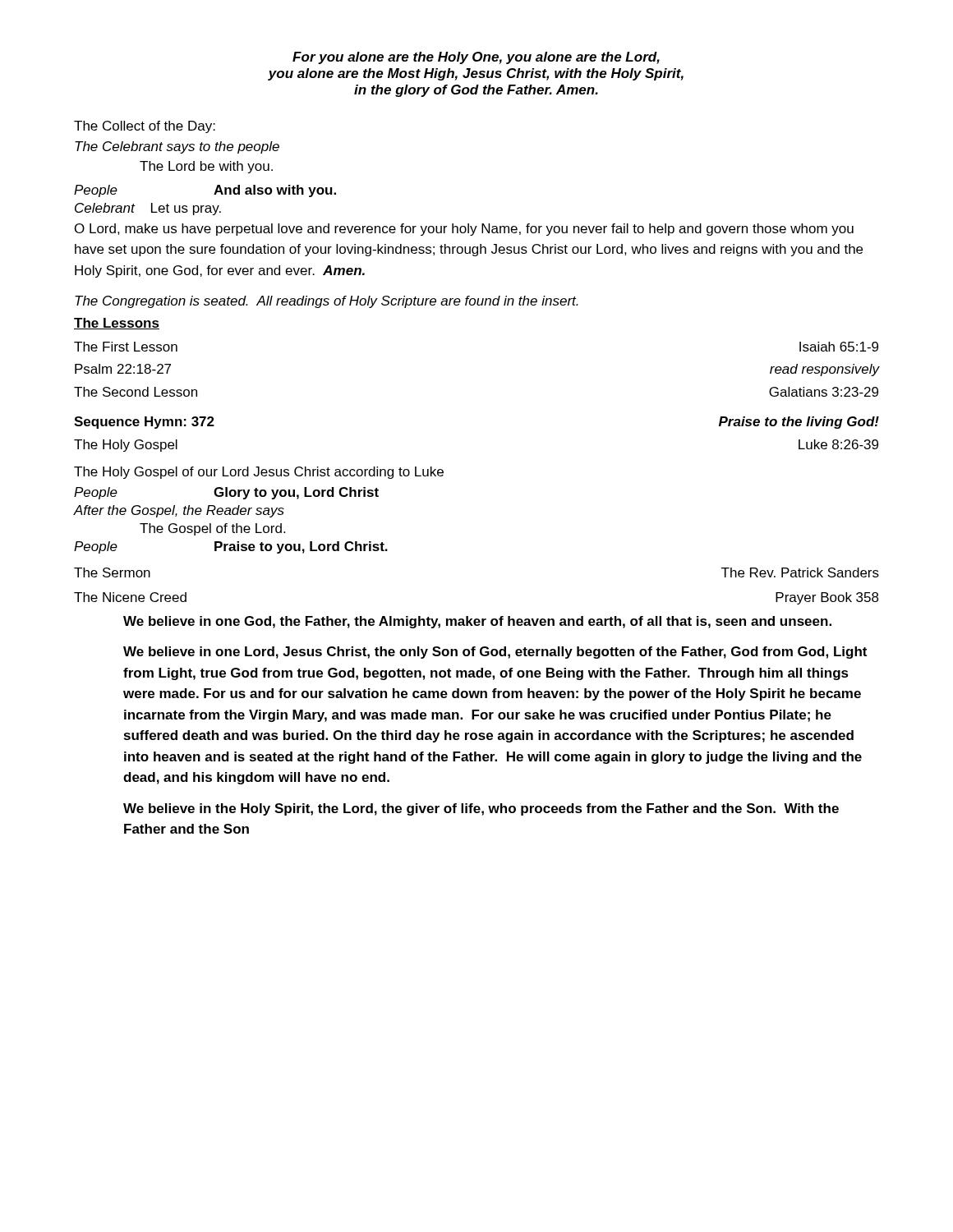Point to the passage starting "The Holy Gospel Luke"
This screenshot has width=953, height=1232.
click(x=125, y=446)
